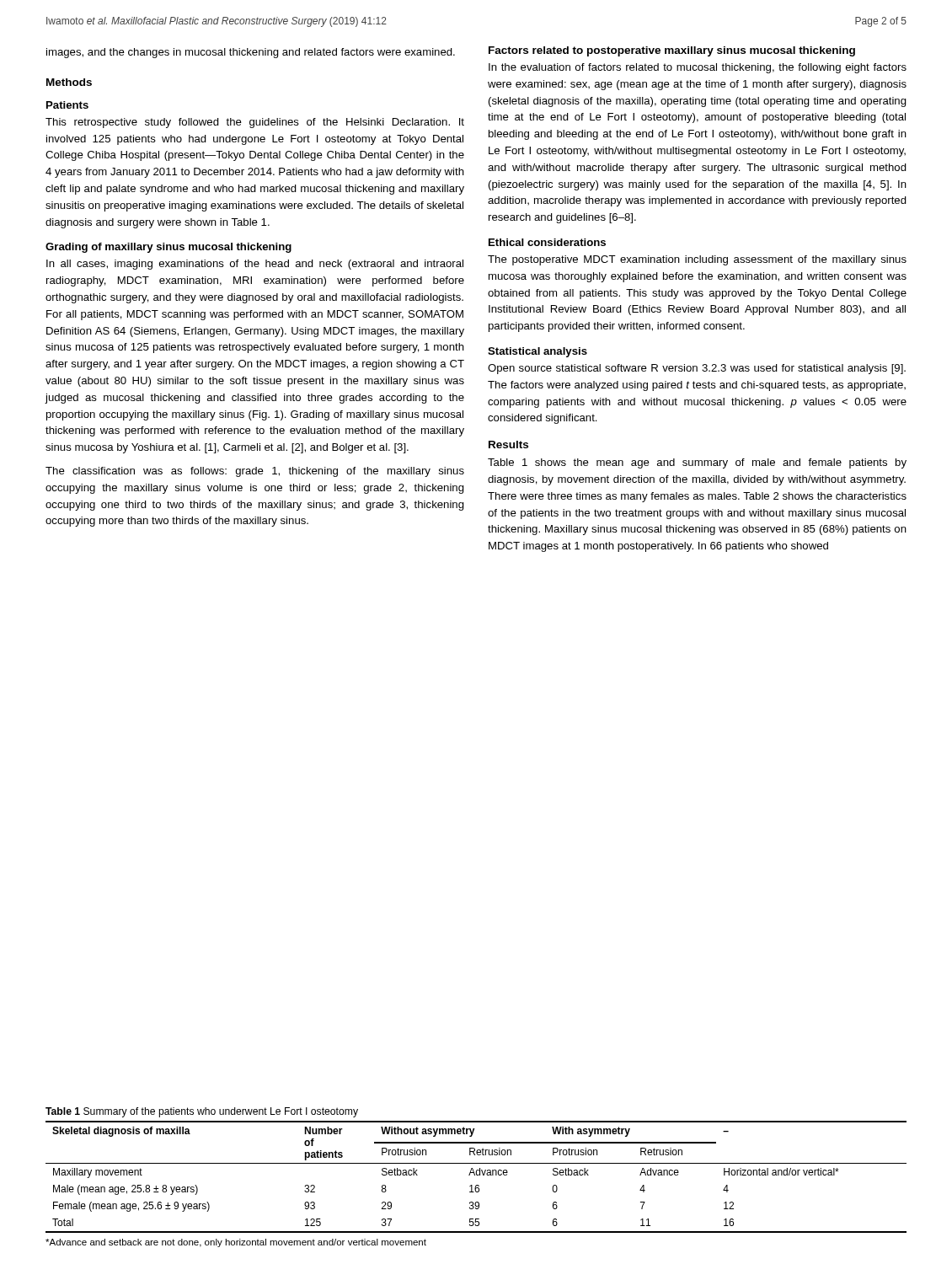
Task: Locate the section header with the text "Factors related to postoperative maxillary"
Action: 697,50
